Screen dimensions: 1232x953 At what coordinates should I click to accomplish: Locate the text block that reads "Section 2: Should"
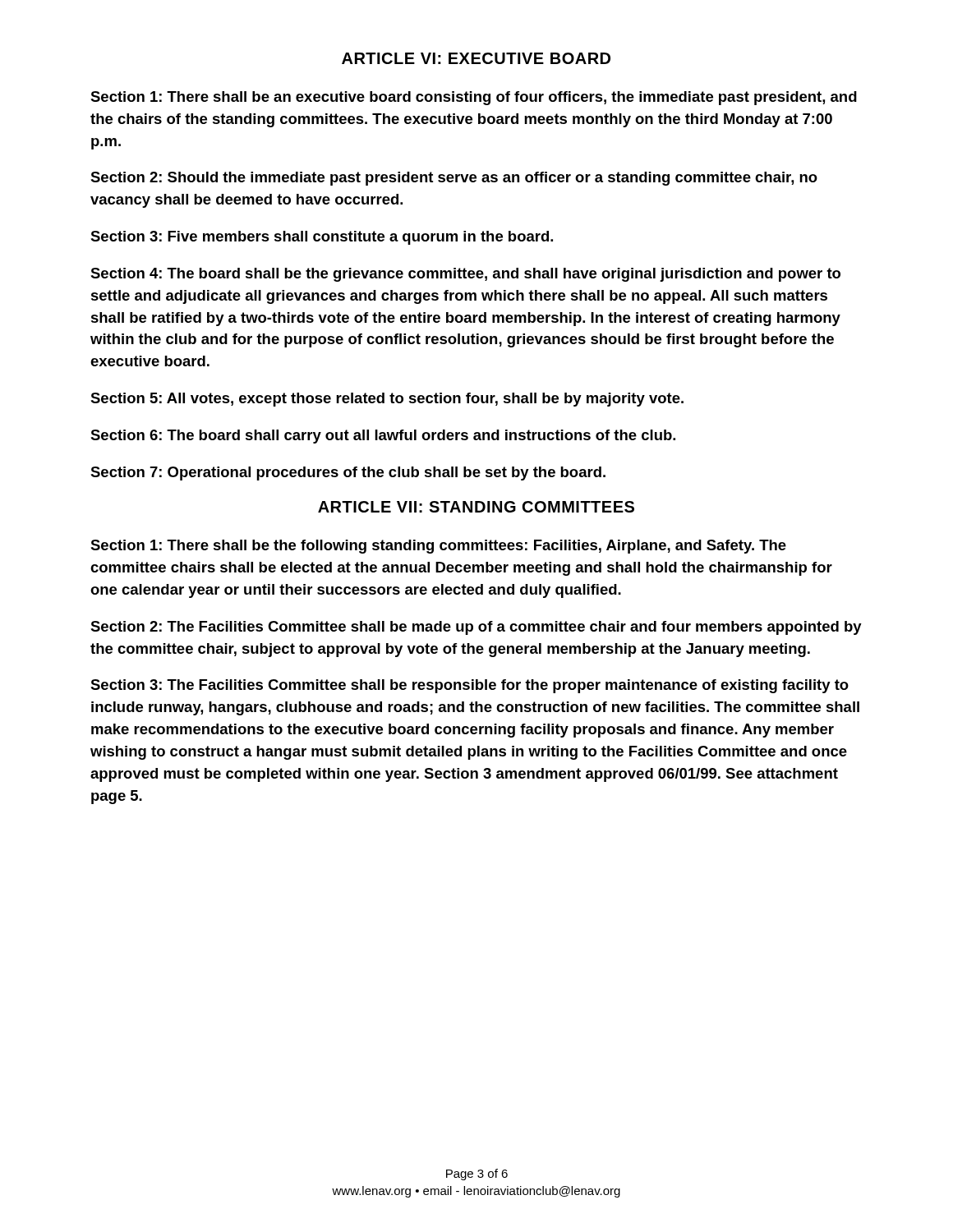454,188
